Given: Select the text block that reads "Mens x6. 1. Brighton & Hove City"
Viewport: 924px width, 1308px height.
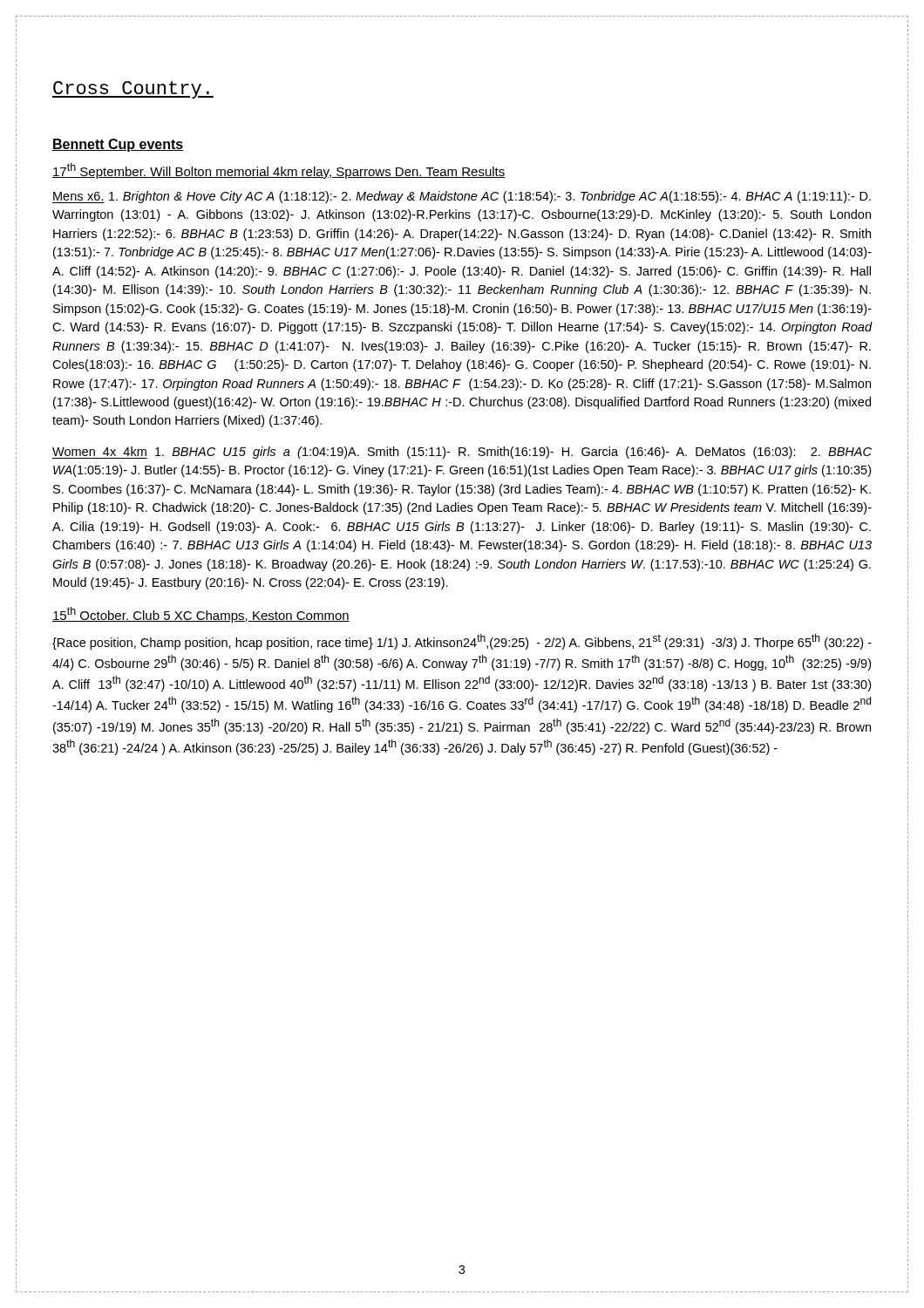Looking at the screenshot, I should coord(462,308).
